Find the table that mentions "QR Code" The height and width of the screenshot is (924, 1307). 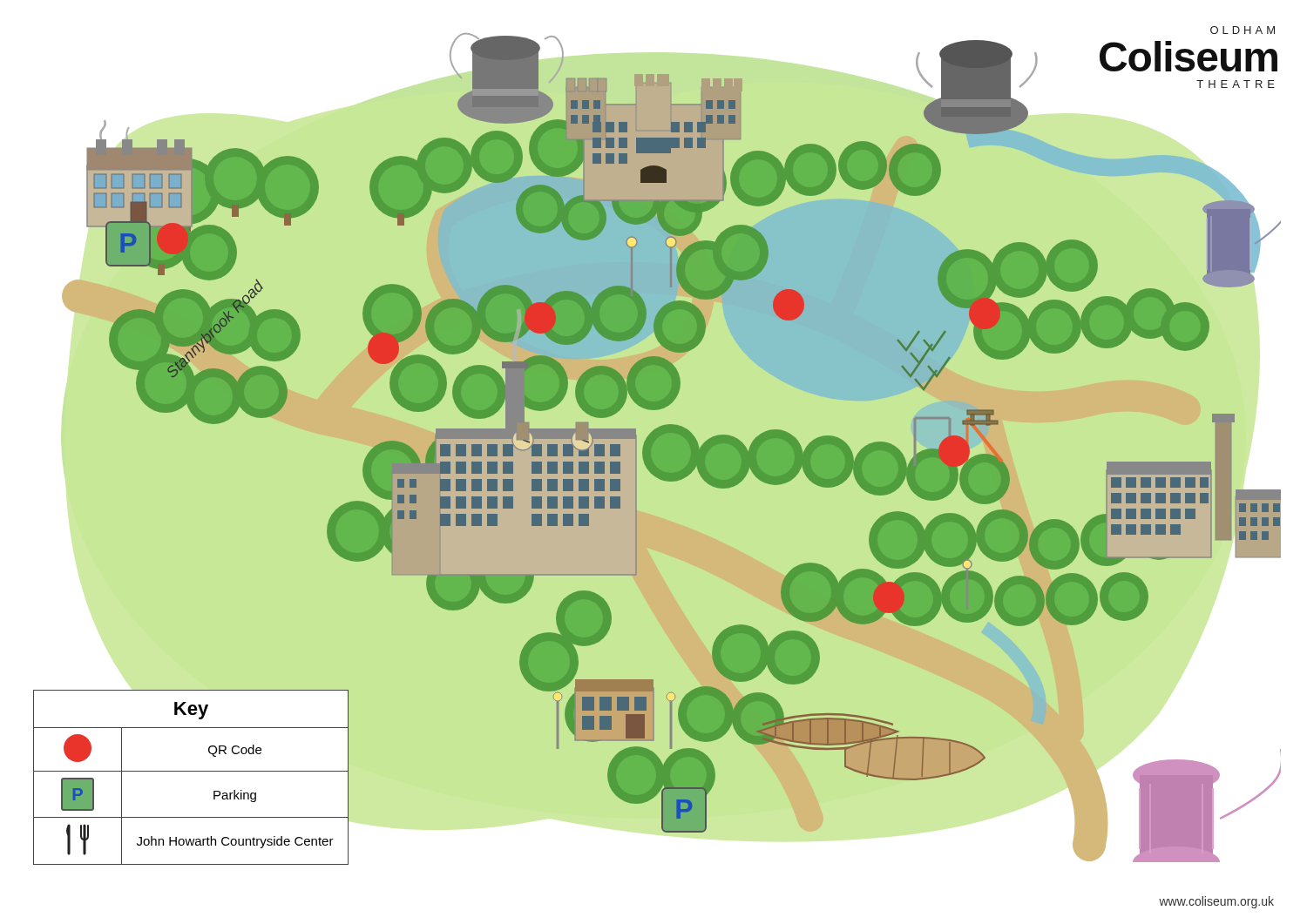(191, 777)
